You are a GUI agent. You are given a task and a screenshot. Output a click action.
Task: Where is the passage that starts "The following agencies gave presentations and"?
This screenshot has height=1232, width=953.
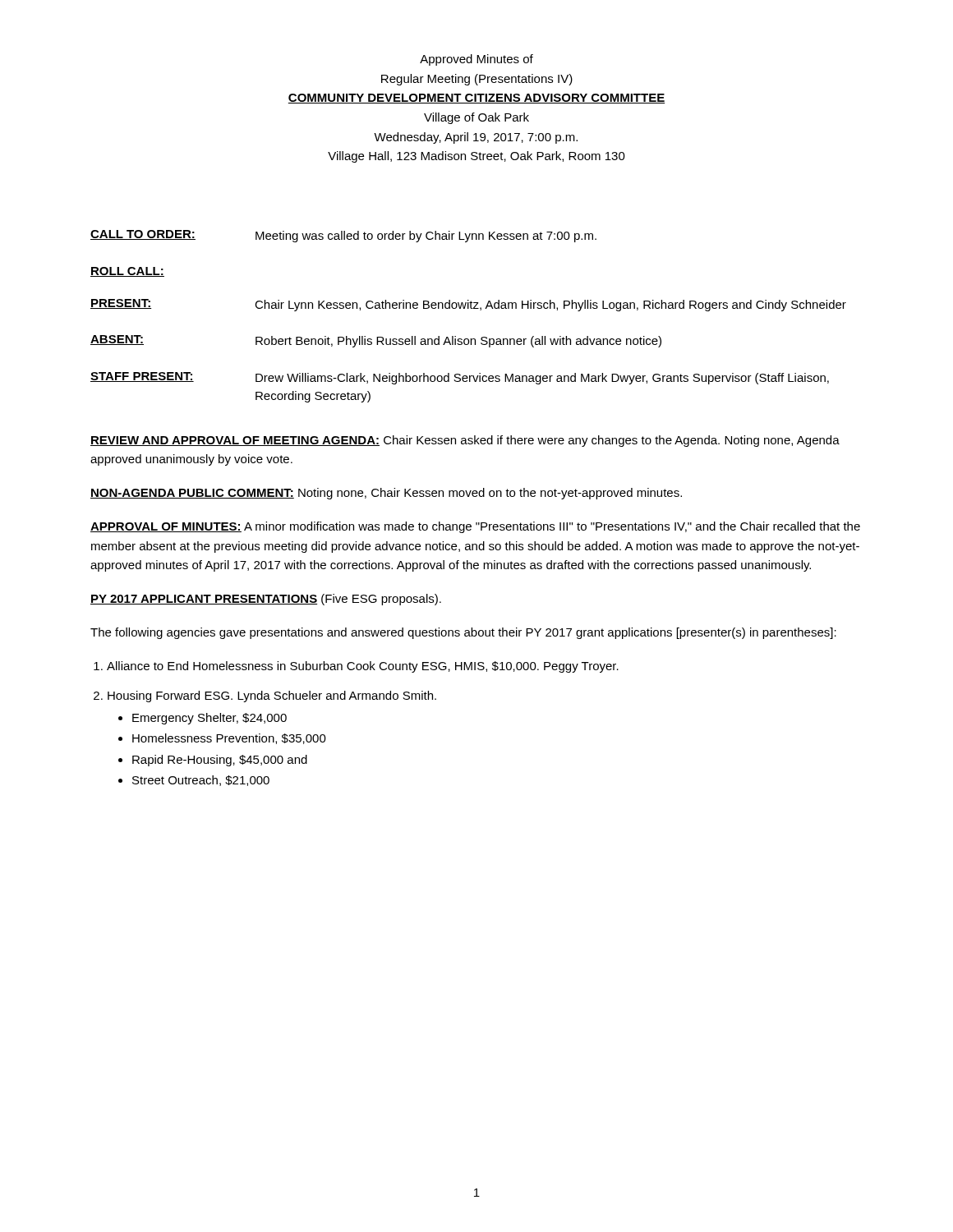click(464, 632)
